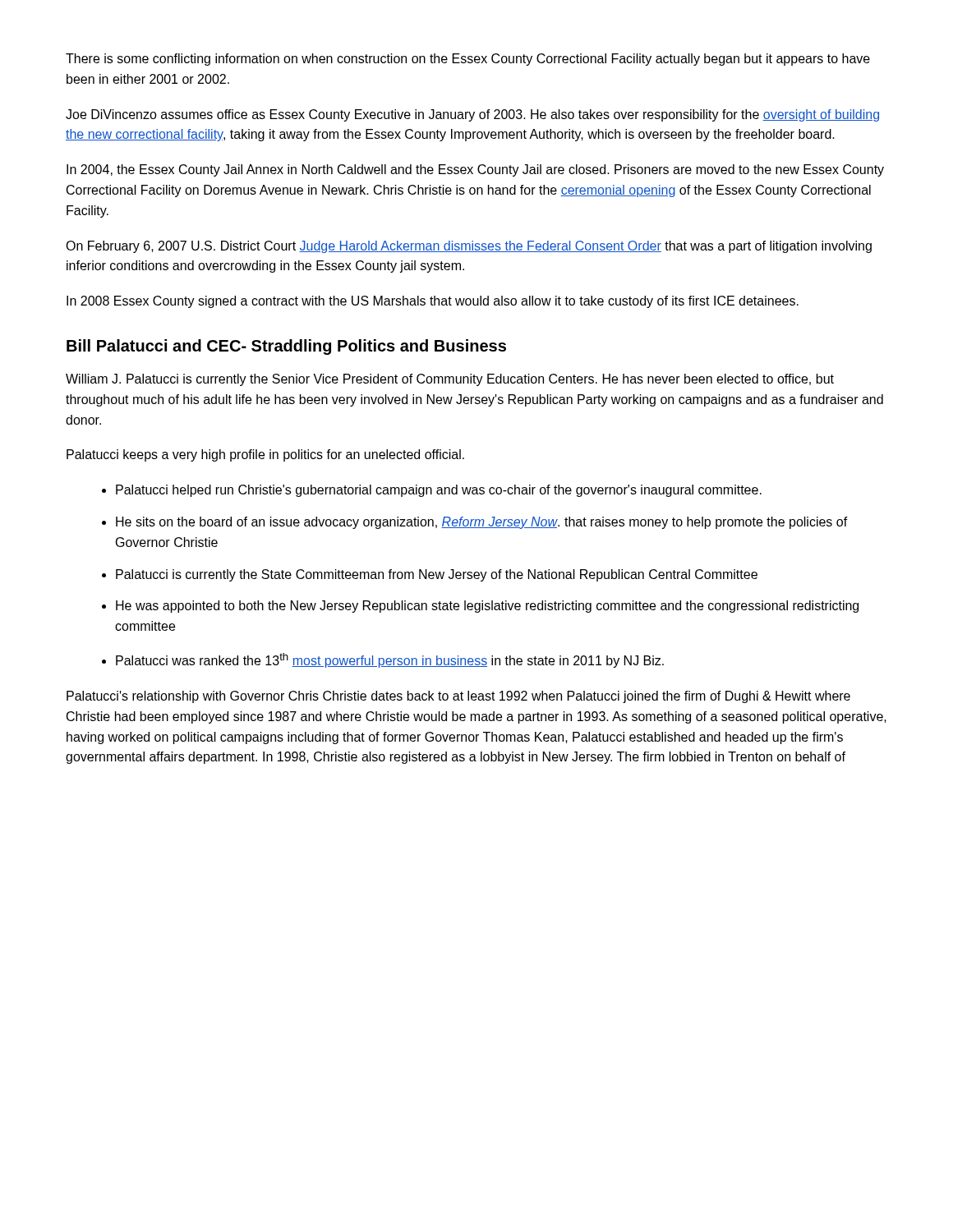Point to the block beginning "In 2004, the Essex County"
The height and width of the screenshot is (1232, 953).
point(476,191)
